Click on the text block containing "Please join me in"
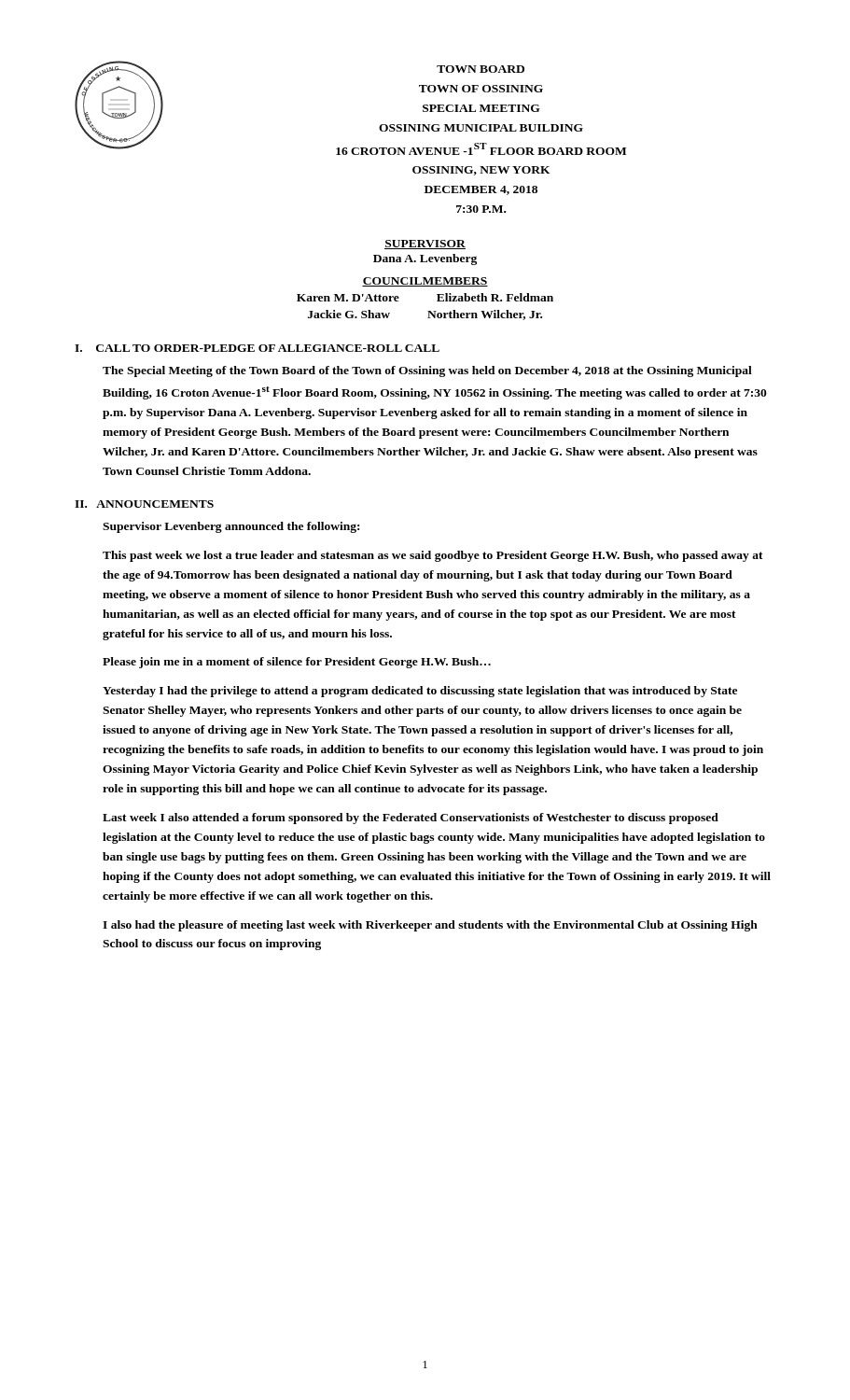The image size is (850, 1400). point(297,662)
